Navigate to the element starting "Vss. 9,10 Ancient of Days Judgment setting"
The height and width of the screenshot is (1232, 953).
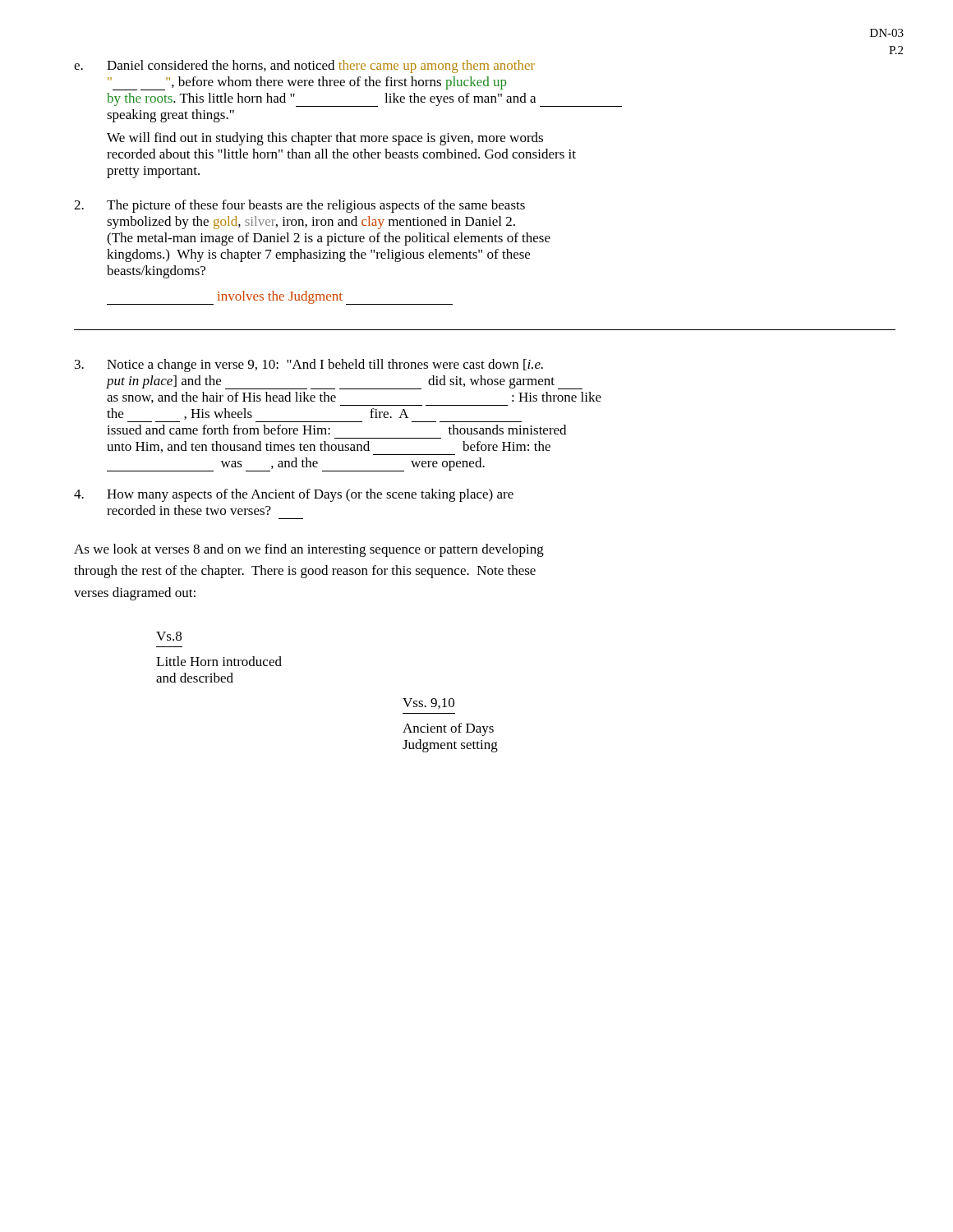tap(428, 703)
